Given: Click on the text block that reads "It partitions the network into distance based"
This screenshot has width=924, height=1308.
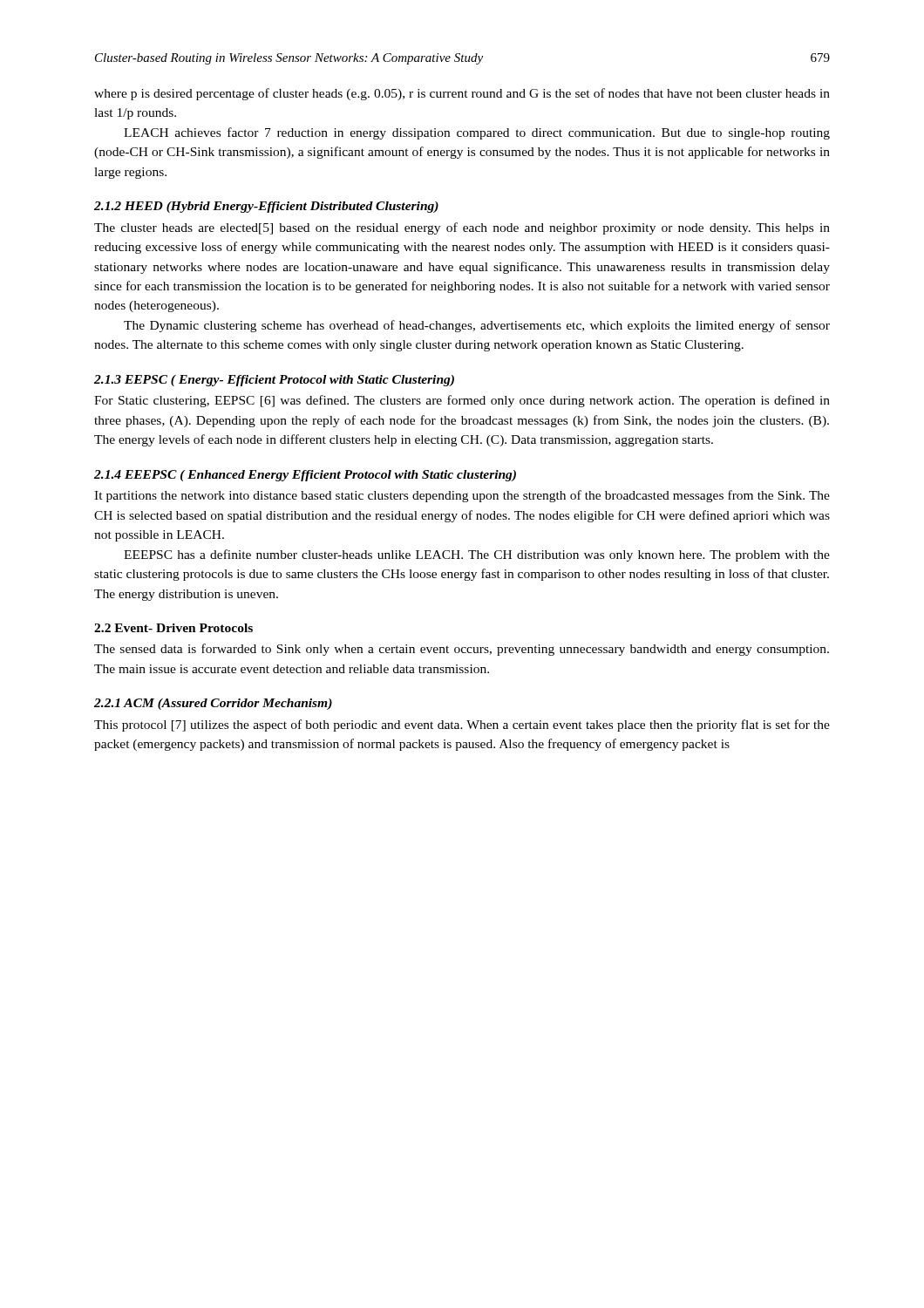Looking at the screenshot, I should (462, 515).
